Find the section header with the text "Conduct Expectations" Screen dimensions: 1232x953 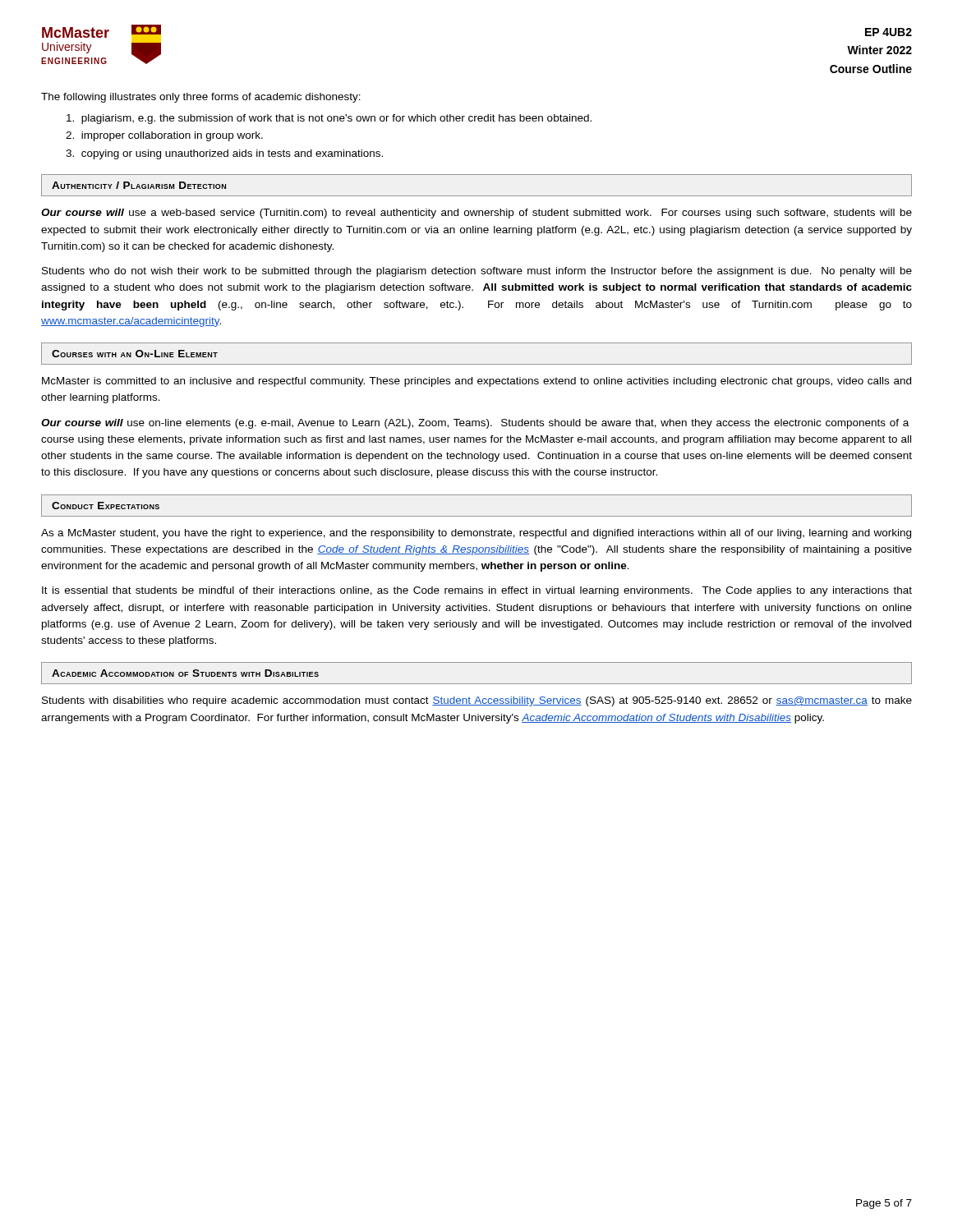pyautogui.click(x=106, y=505)
